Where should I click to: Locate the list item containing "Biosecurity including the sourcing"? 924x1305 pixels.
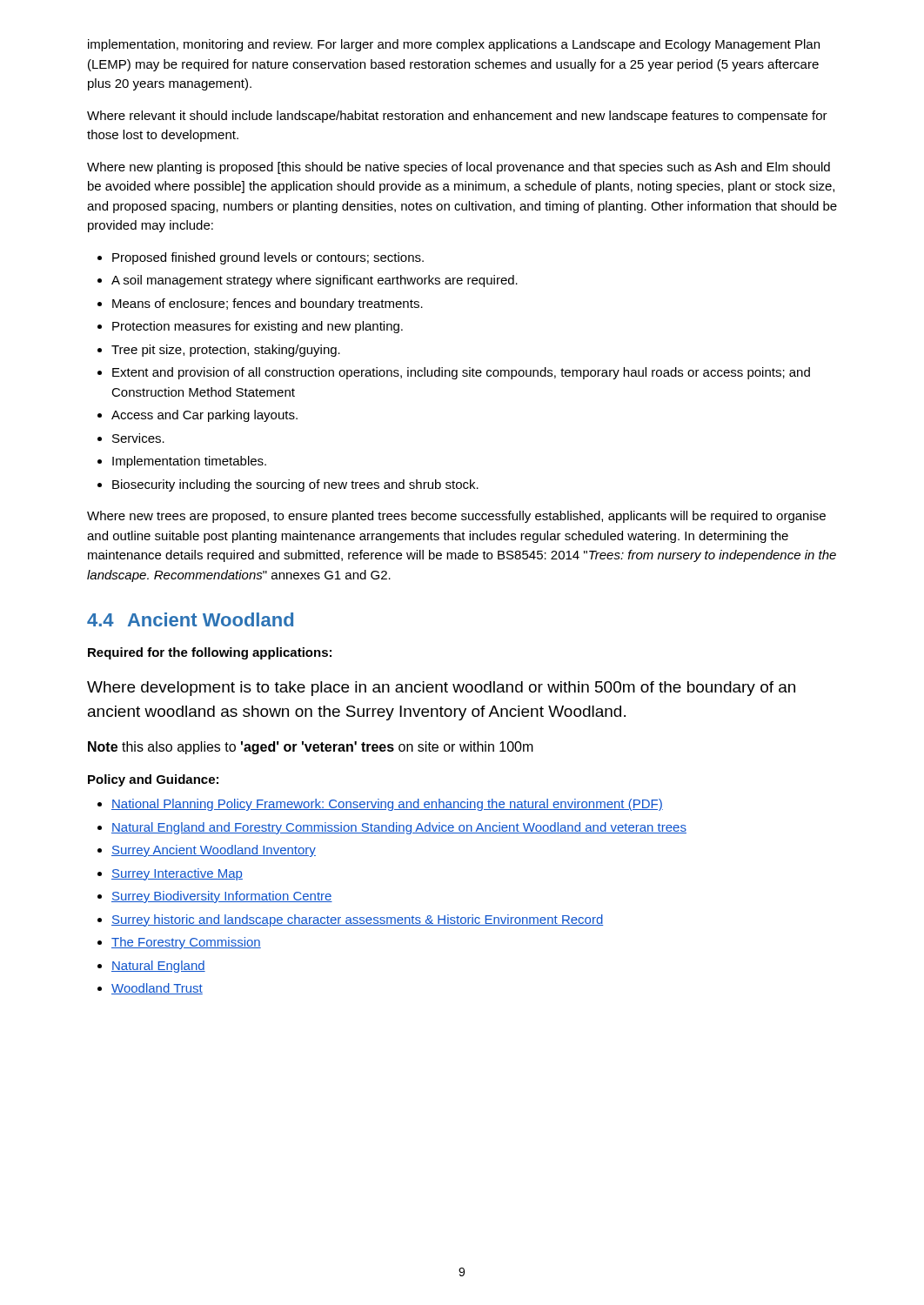coord(479,484)
